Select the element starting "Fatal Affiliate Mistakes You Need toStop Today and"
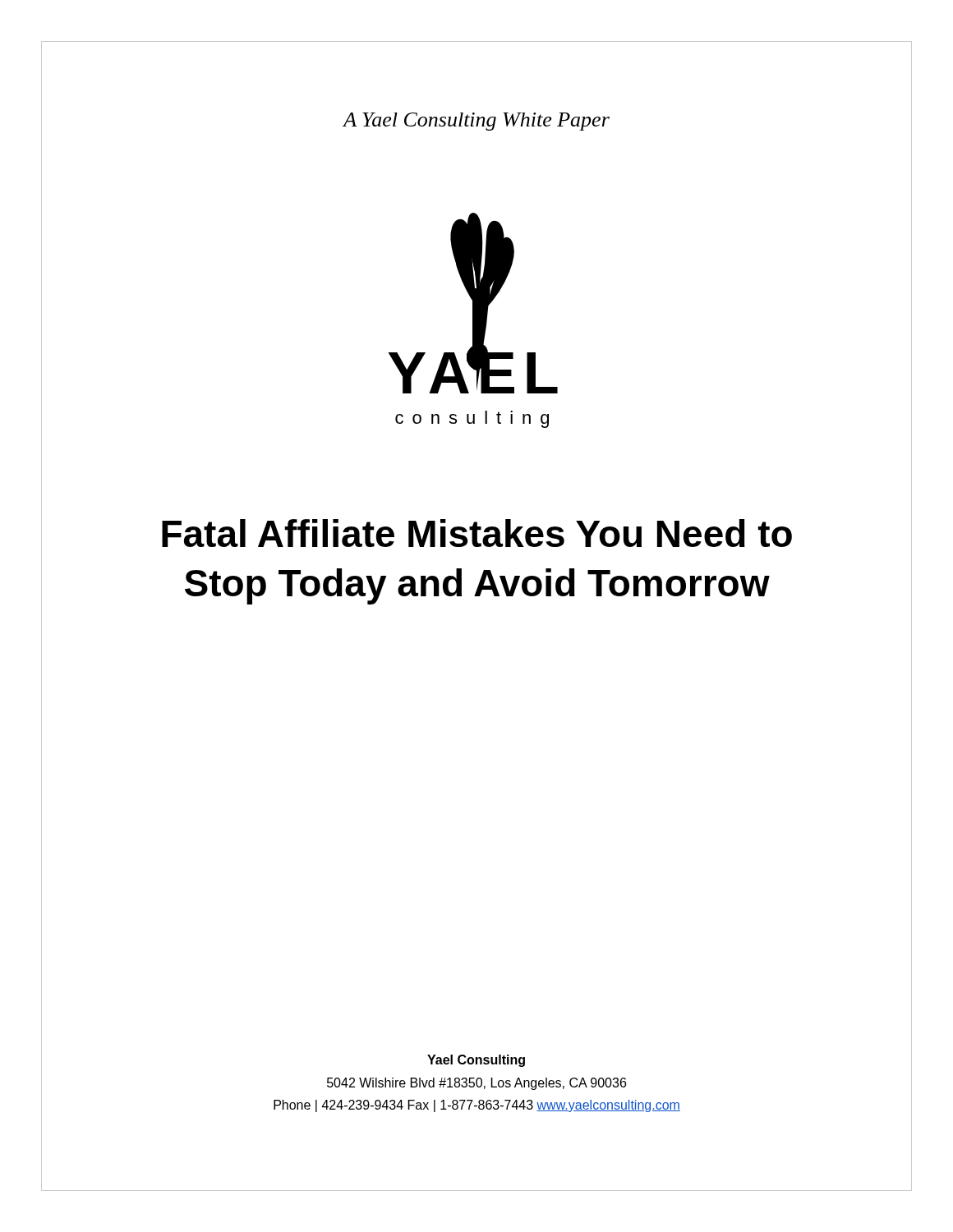Screen dimensions: 1232x953 pos(476,559)
